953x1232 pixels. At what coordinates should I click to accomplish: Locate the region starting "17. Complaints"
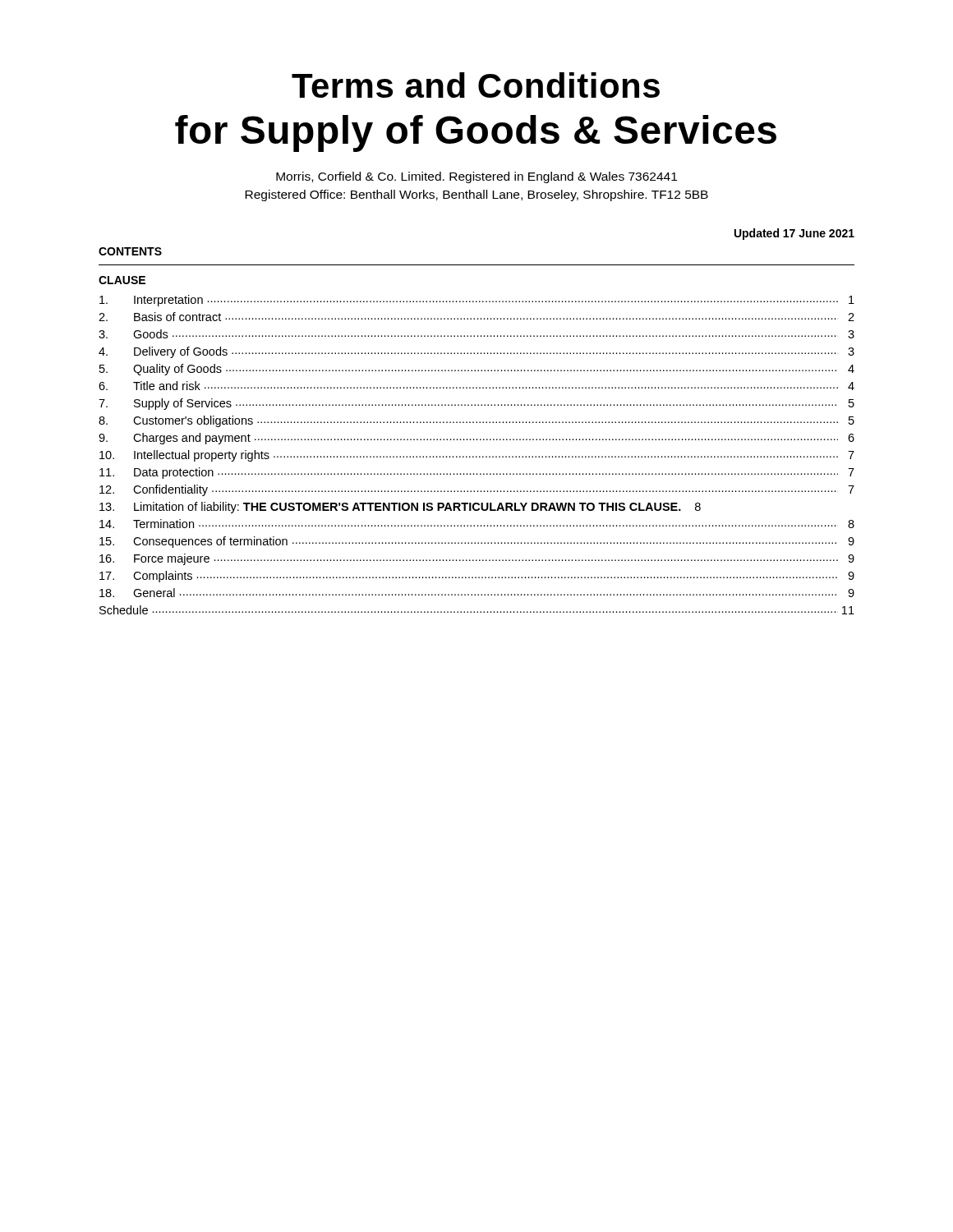[476, 575]
